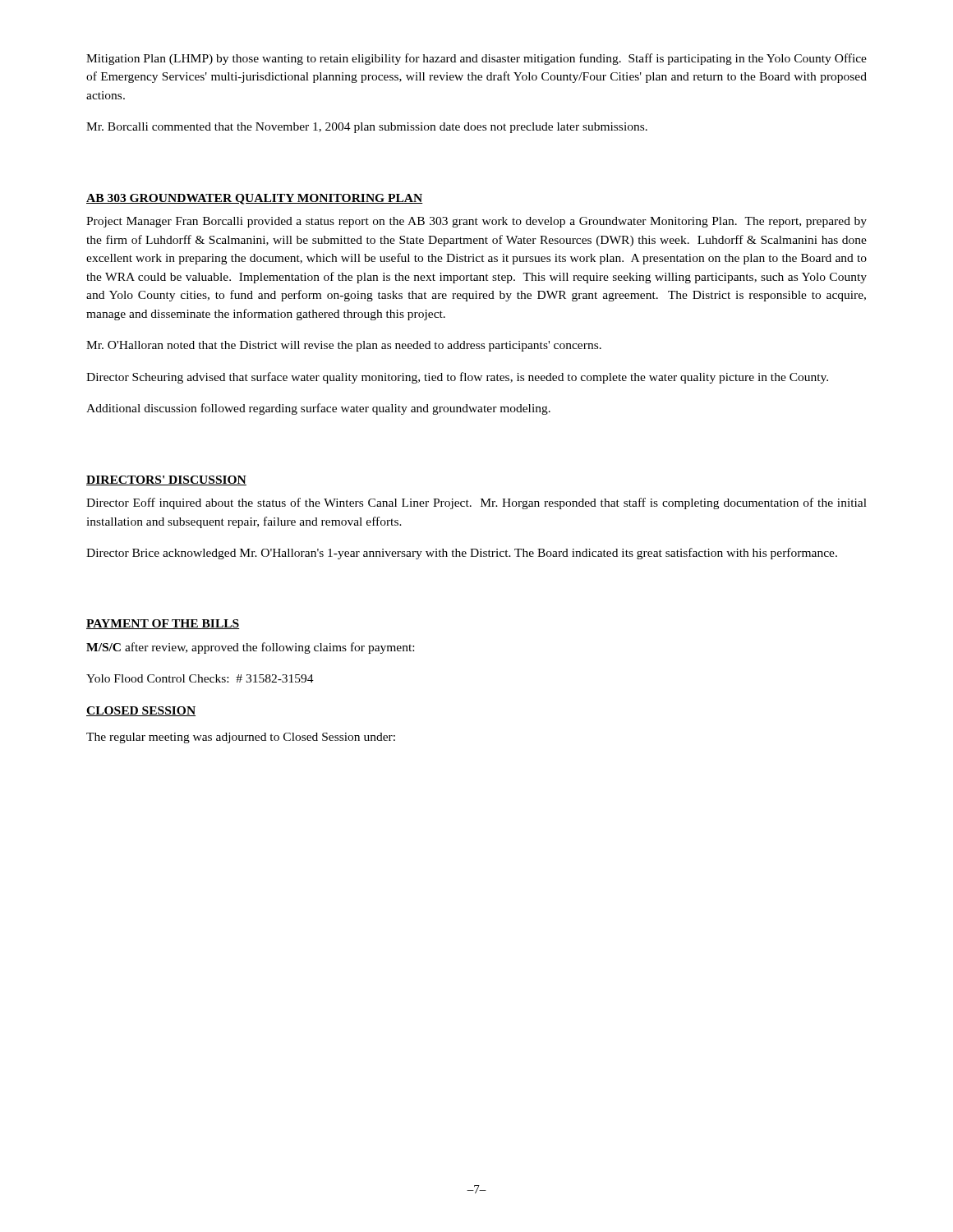Find the block on this page that starts "Director Eoff inquired about the status of the"
This screenshot has width=953, height=1232.
(476, 511)
